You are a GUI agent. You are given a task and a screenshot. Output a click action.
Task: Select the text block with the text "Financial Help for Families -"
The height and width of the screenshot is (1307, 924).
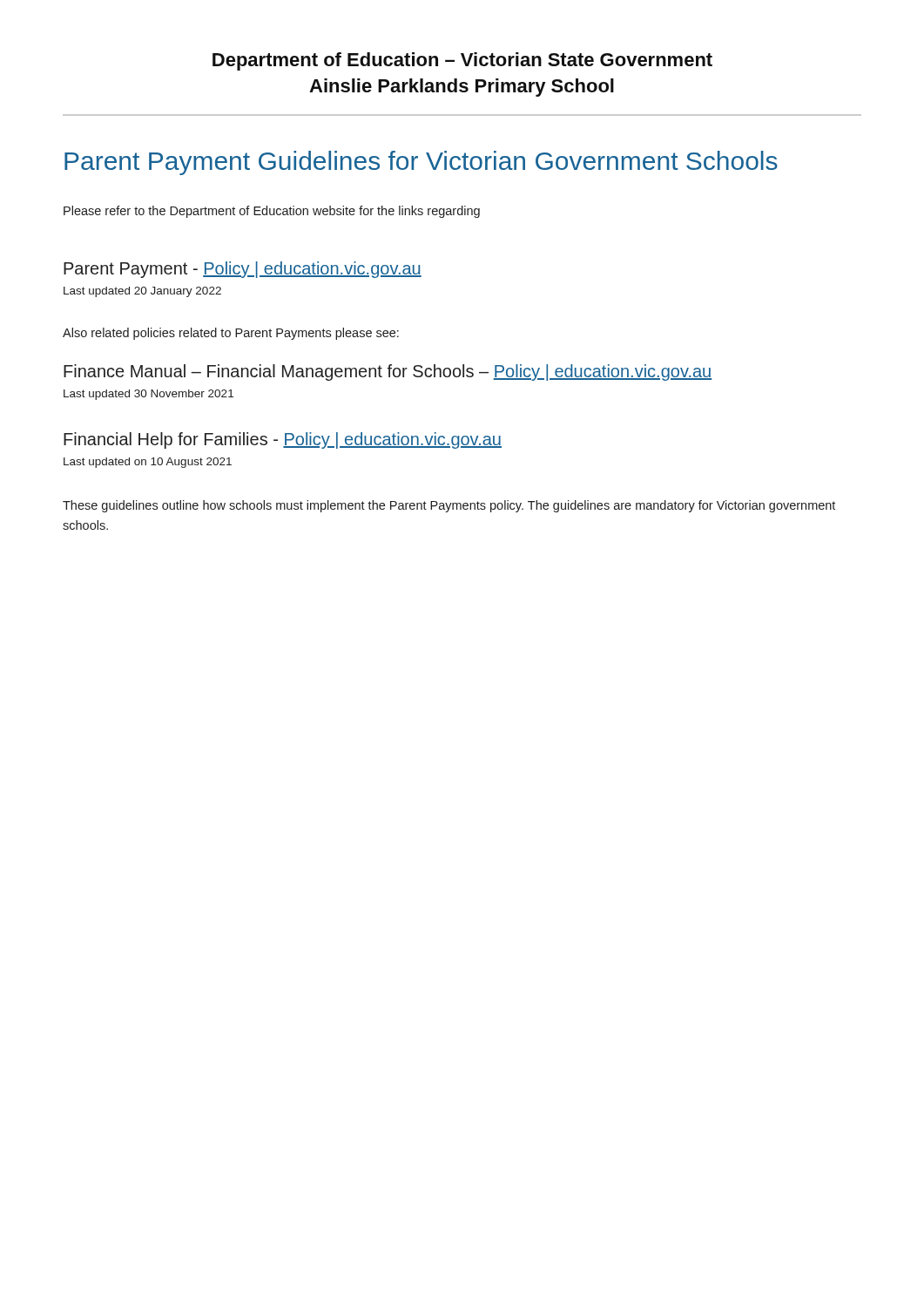[x=462, y=449]
